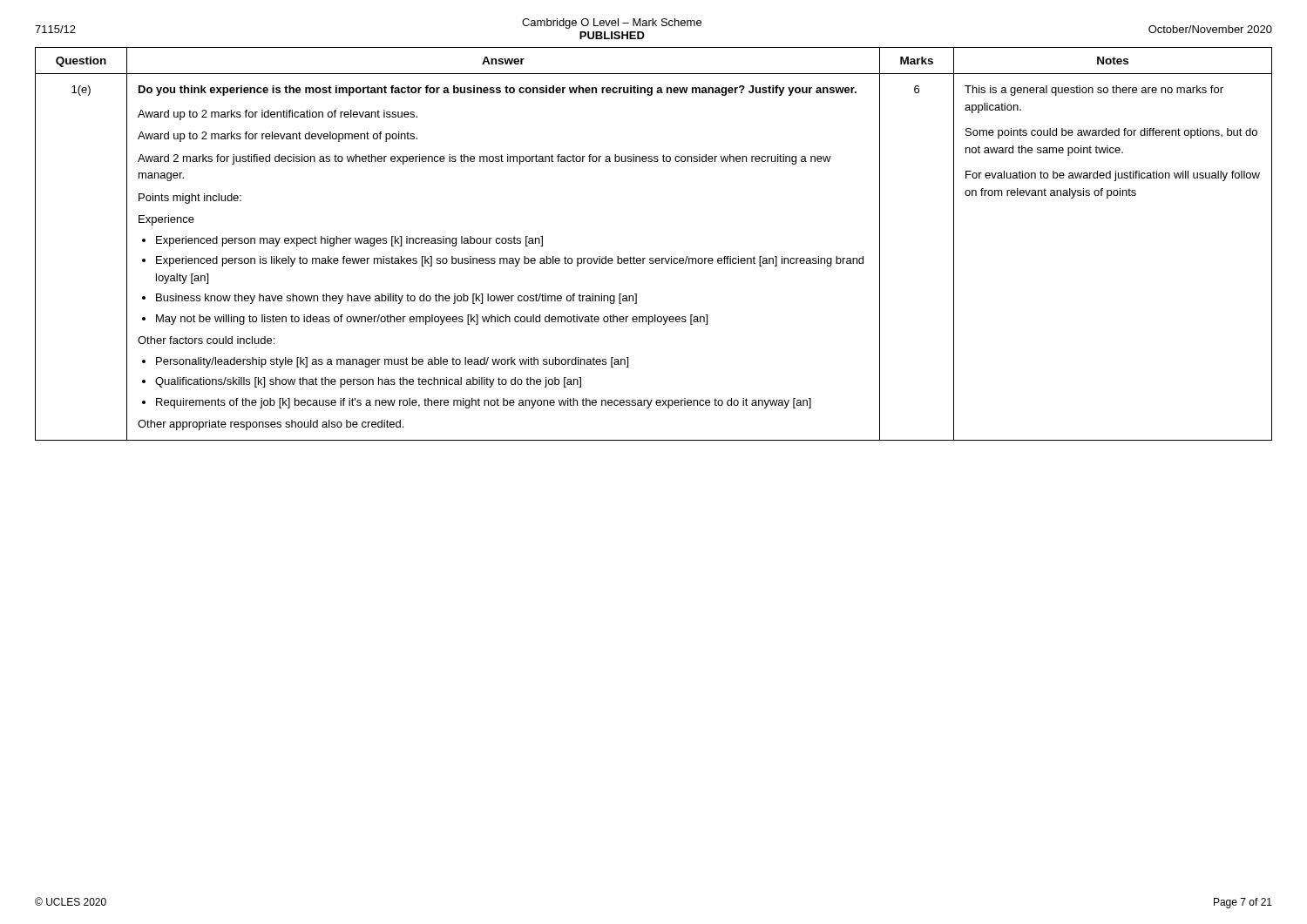Locate a table

[x=654, y=244]
